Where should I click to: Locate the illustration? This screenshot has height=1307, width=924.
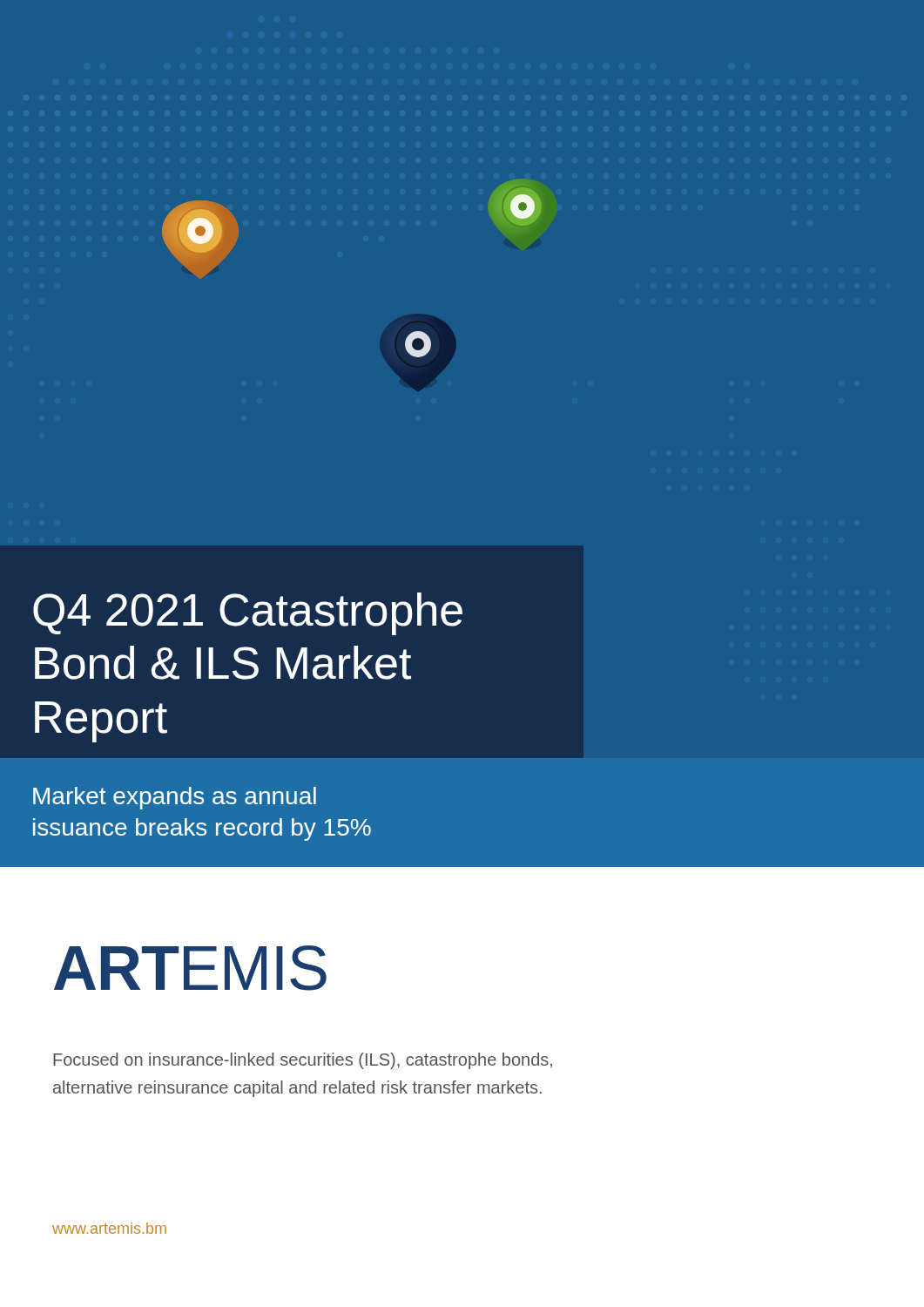click(462, 379)
